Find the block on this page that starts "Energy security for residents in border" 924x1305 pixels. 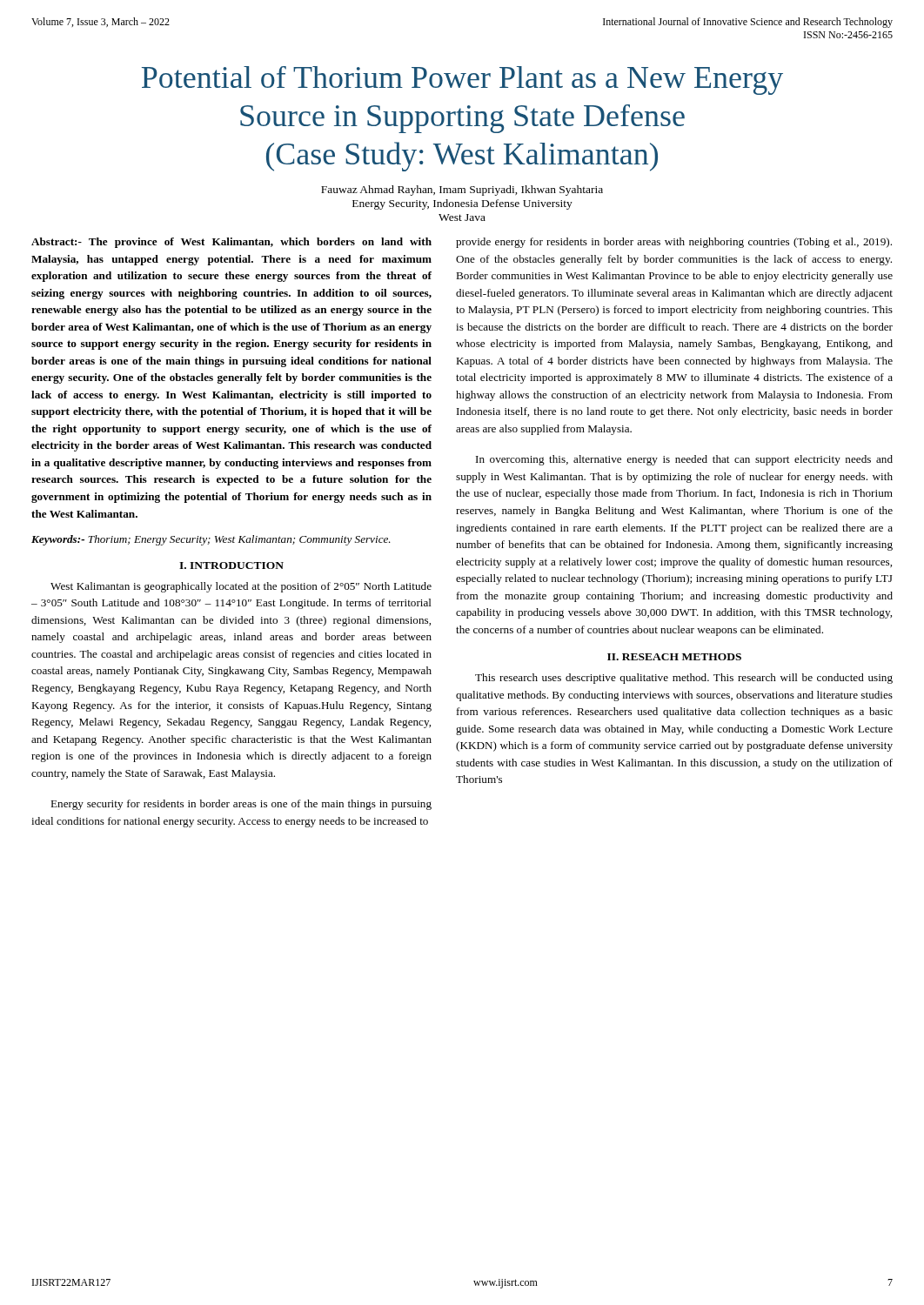coord(231,812)
